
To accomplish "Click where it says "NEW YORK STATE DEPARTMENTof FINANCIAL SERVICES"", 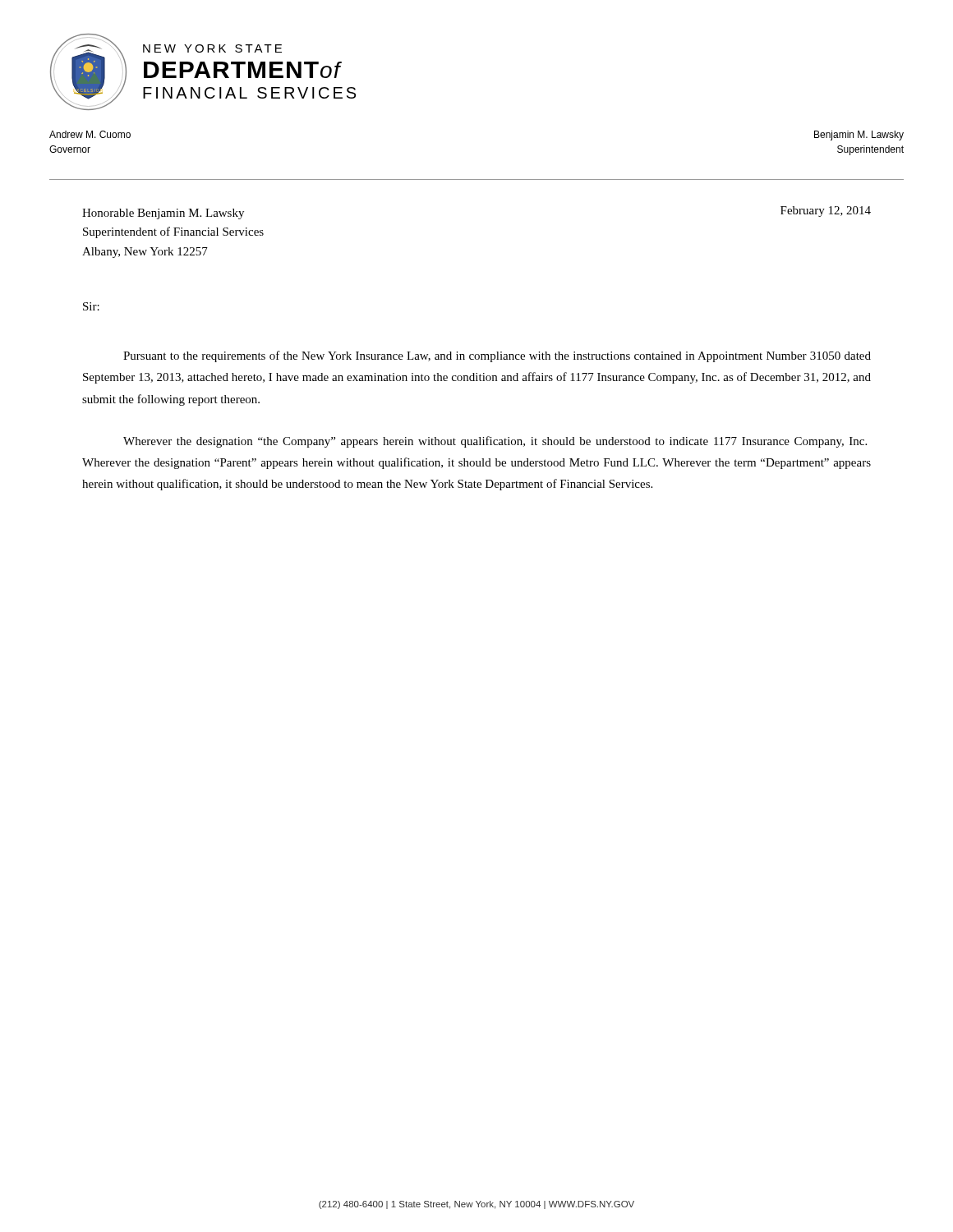I will [x=251, y=72].
